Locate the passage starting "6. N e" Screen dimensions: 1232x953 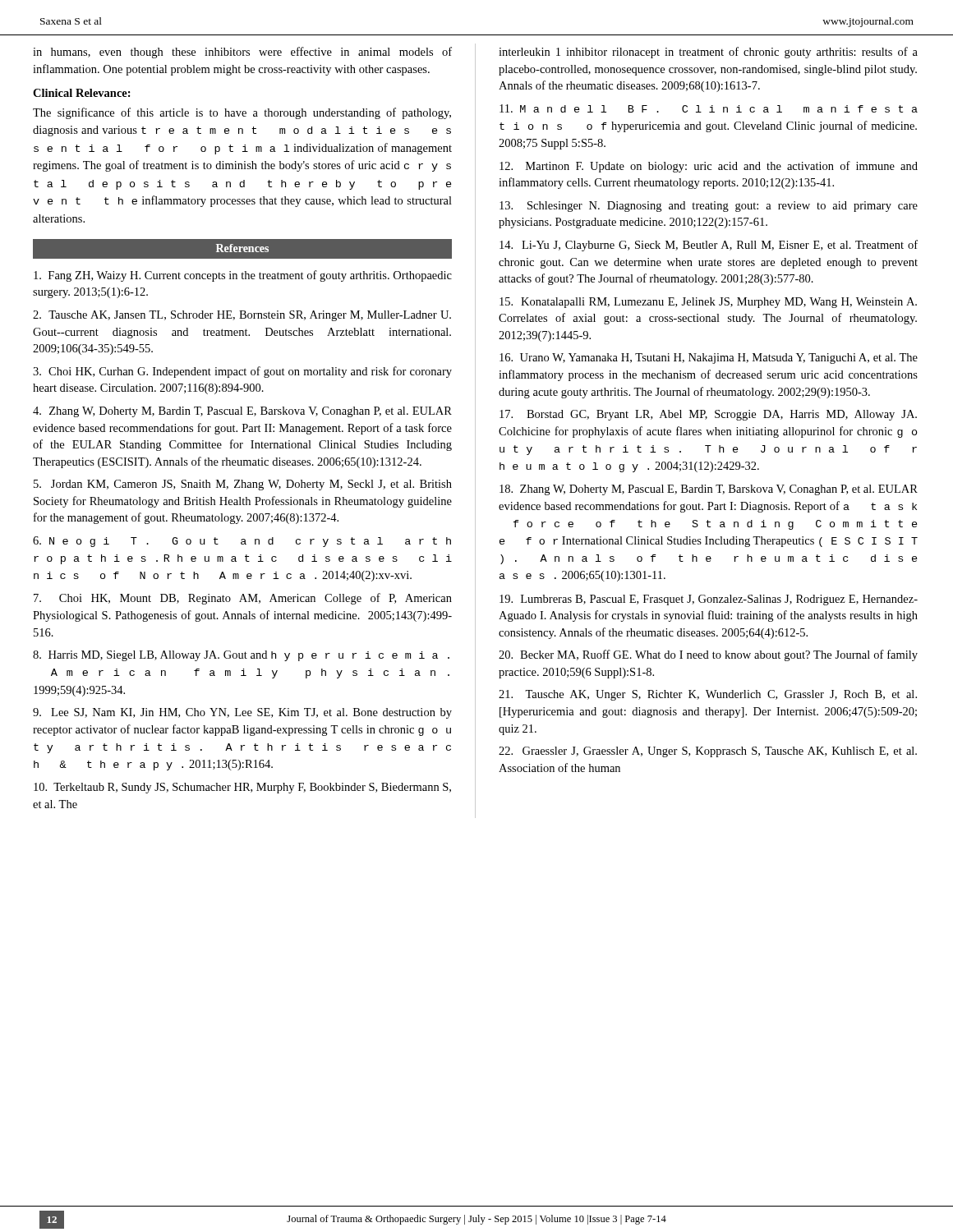242,558
